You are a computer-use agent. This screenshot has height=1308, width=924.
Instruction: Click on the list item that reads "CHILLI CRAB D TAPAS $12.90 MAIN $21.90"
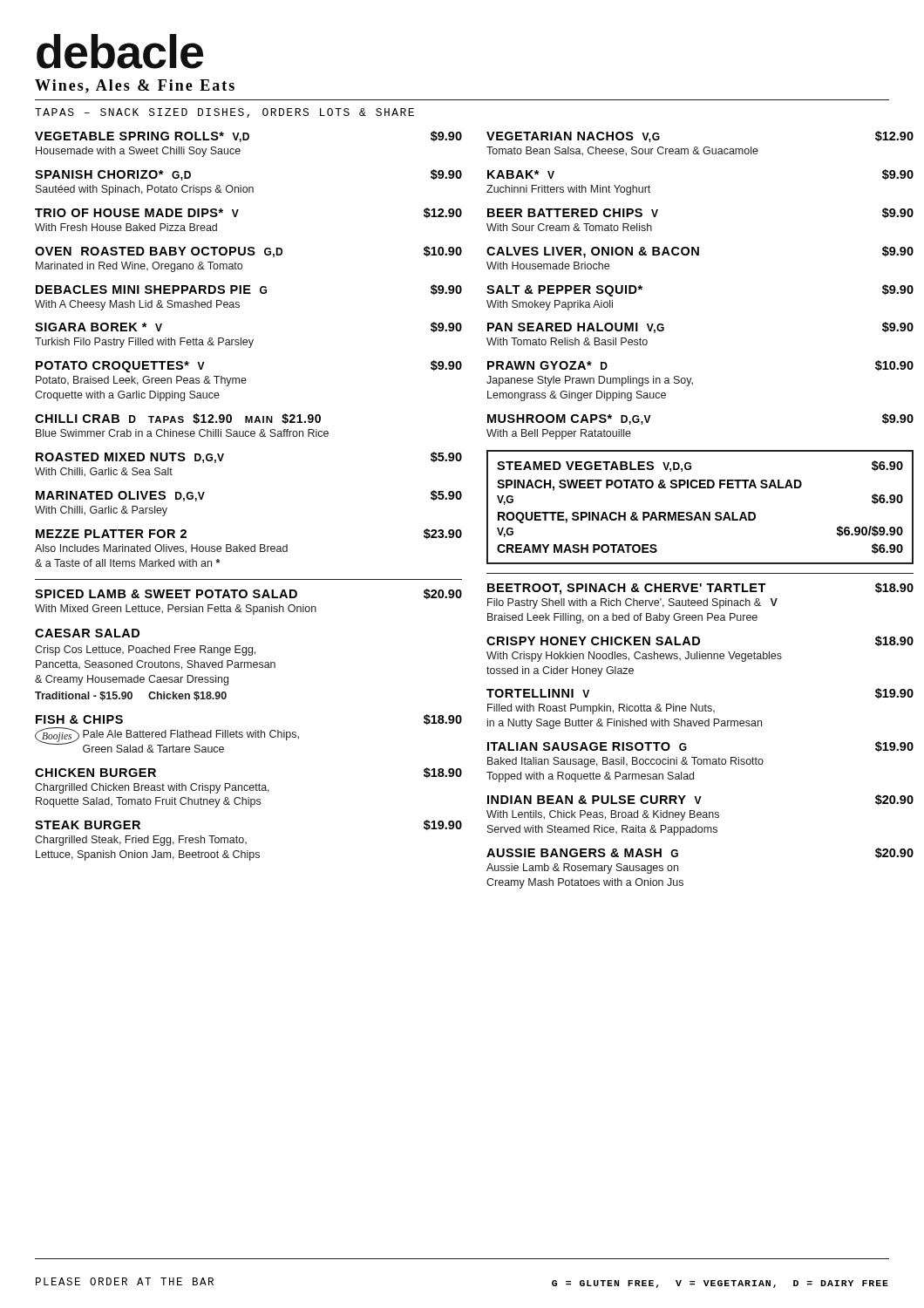(248, 426)
